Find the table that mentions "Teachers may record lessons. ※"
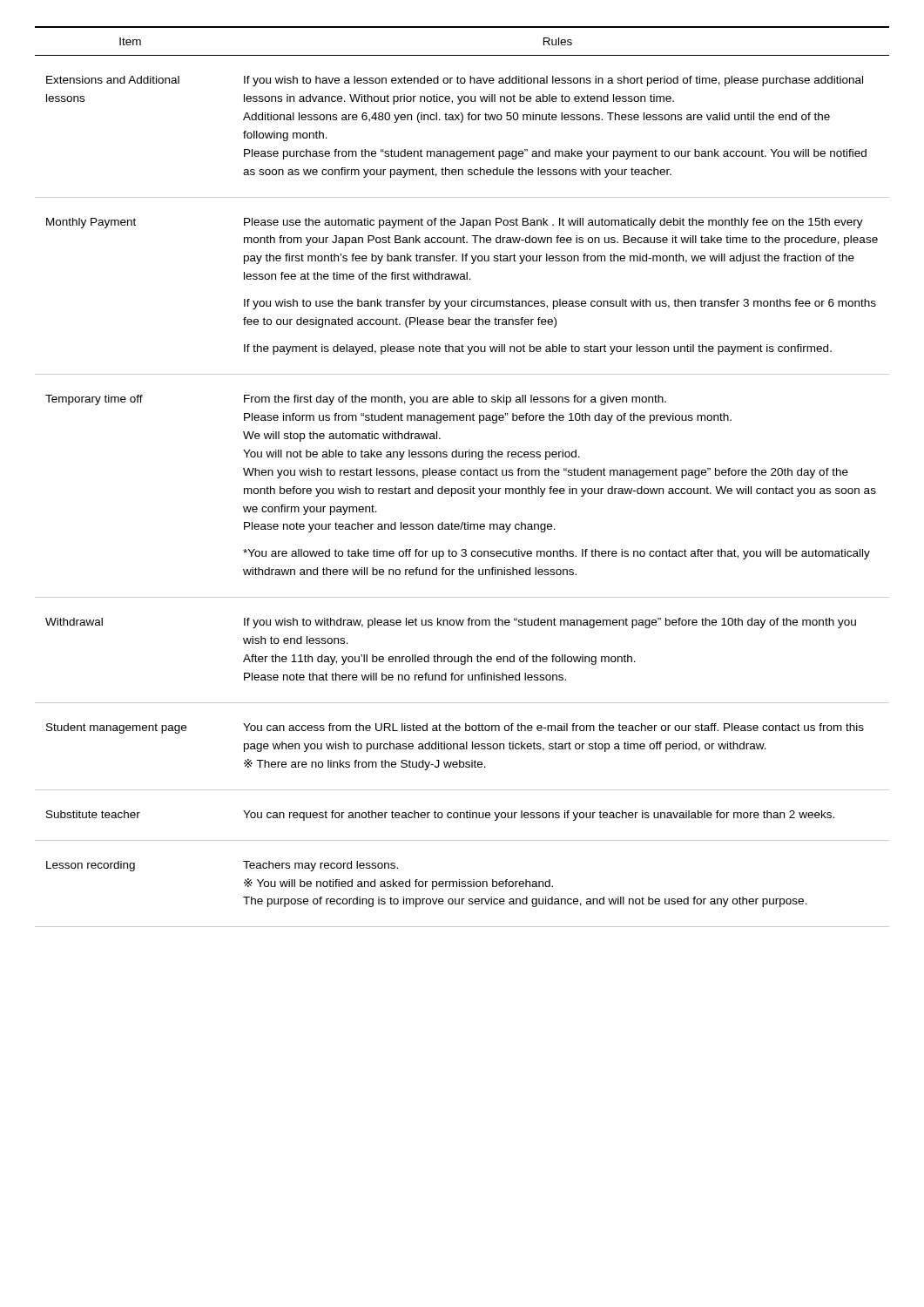 click(462, 477)
